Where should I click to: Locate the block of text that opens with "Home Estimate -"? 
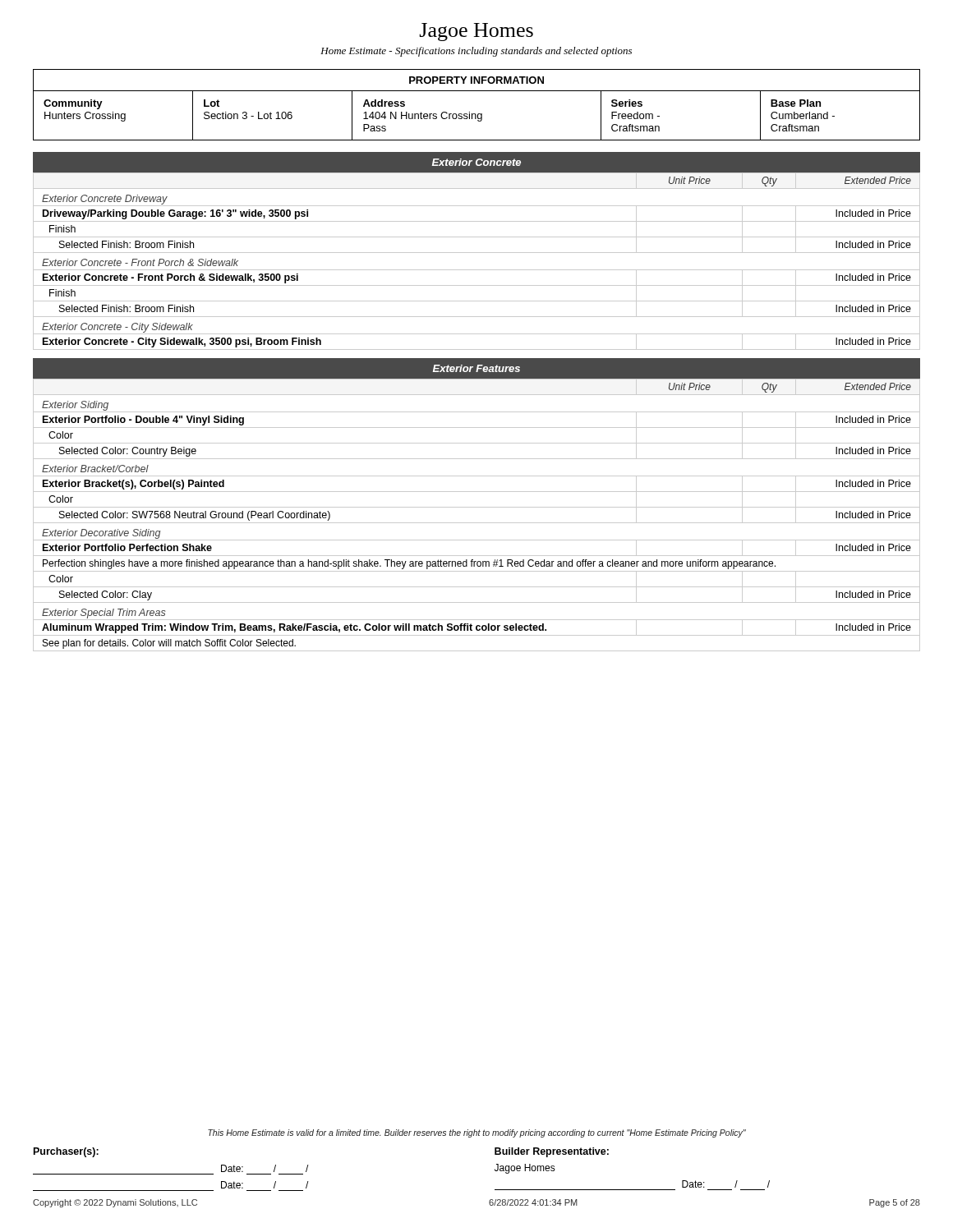pos(476,51)
